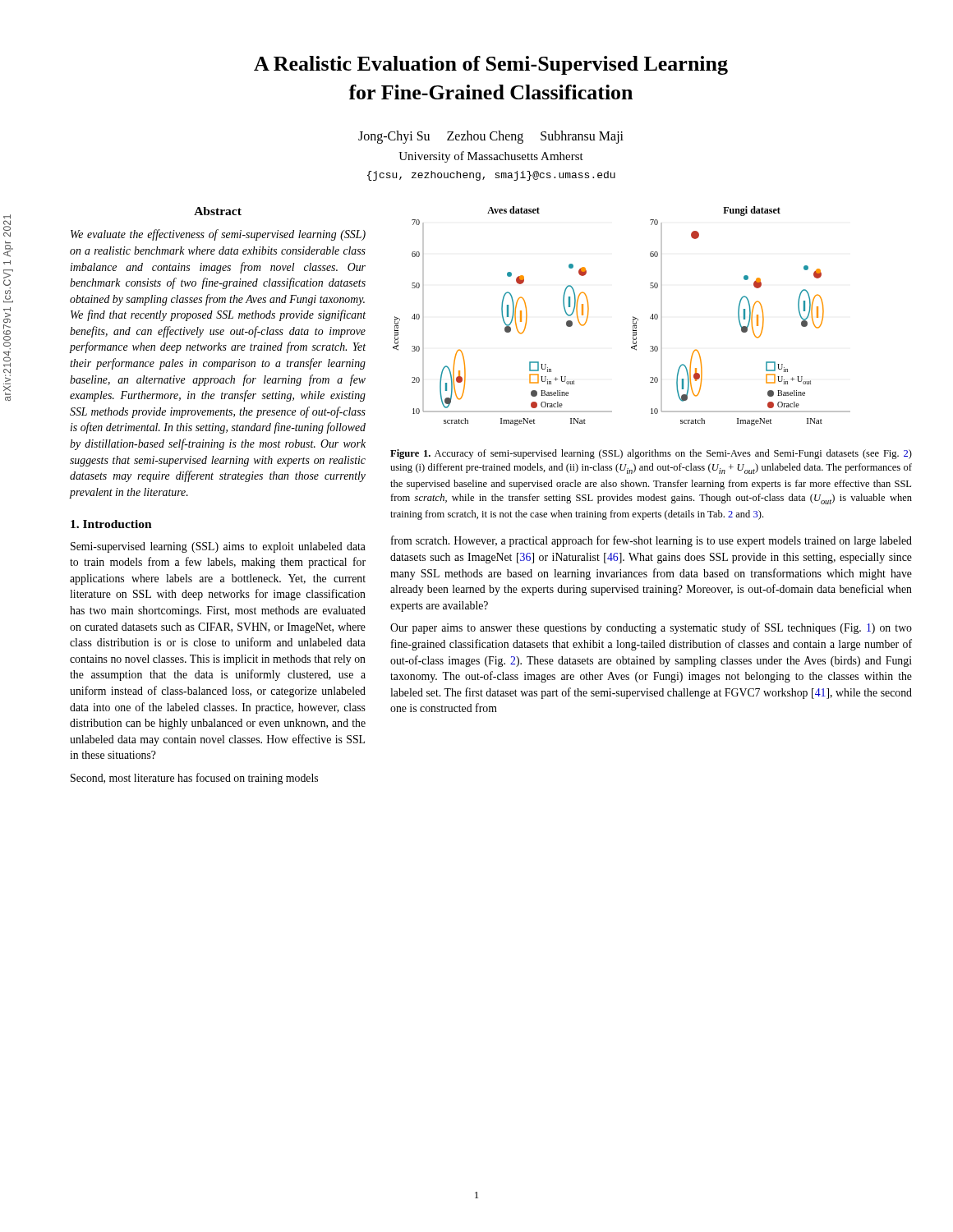Image resolution: width=953 pixels, height=1232 pixels.
Task: Point to the passage starting "Second, most literature"
Action: [x=194, y=778]
